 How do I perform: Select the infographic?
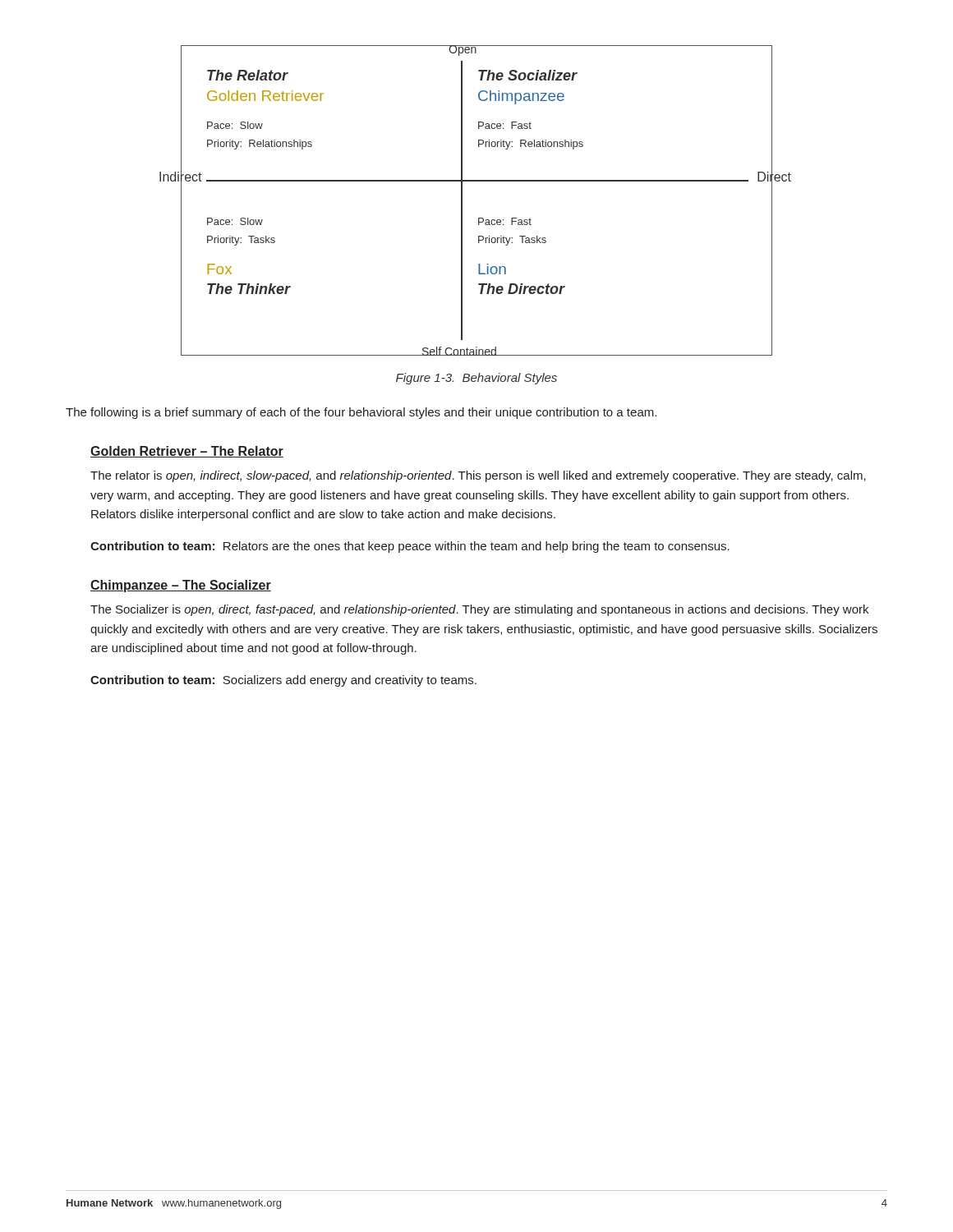476,200
